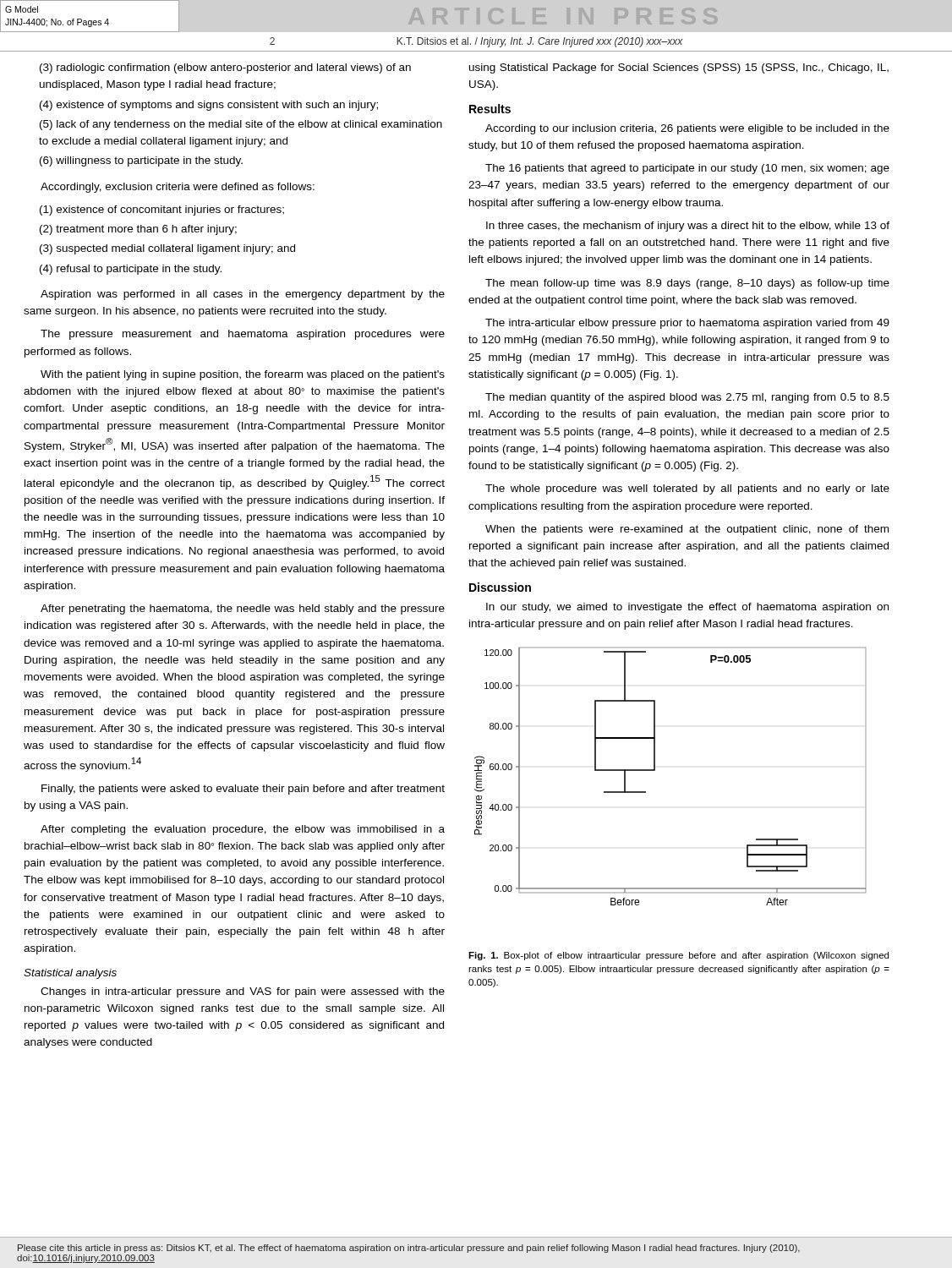Select the element starting "(4) refusal to participate in"
Viewport: 952px width, 1268px height.
[x=131, y=268]
